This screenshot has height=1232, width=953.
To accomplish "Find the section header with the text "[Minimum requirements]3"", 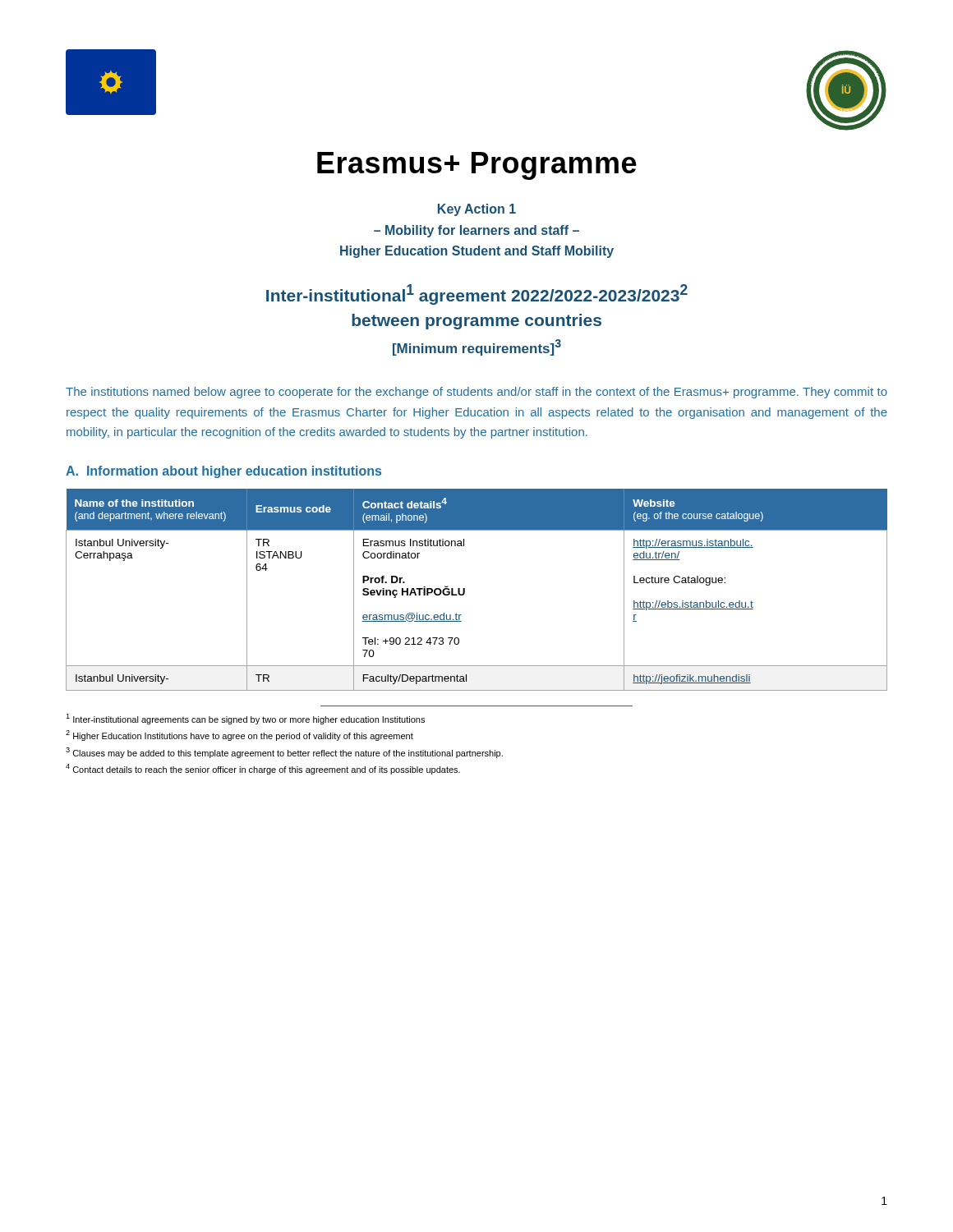I will (476, 347).
